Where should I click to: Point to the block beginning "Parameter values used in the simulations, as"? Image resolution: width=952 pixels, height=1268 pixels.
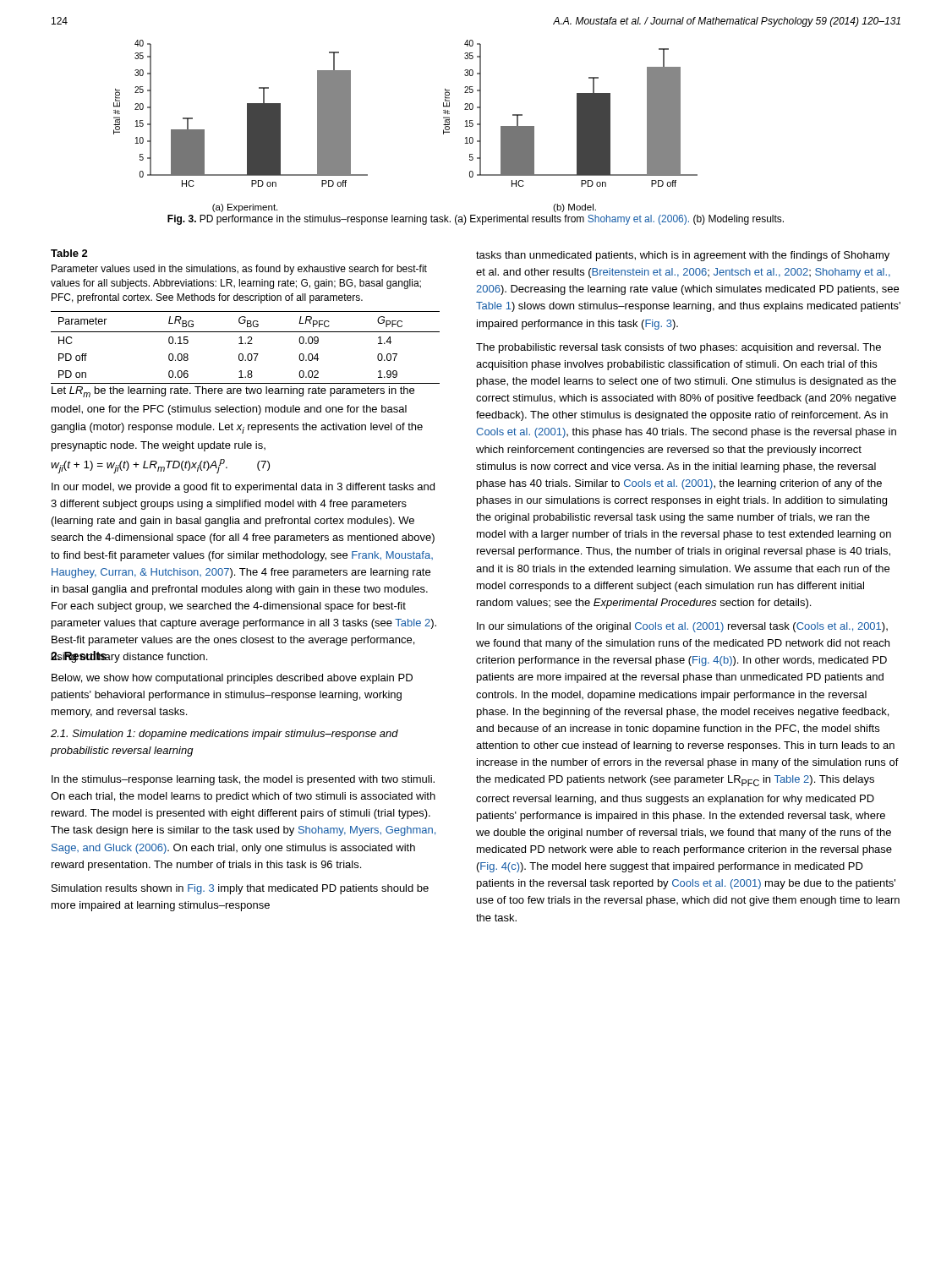(239, 283)
